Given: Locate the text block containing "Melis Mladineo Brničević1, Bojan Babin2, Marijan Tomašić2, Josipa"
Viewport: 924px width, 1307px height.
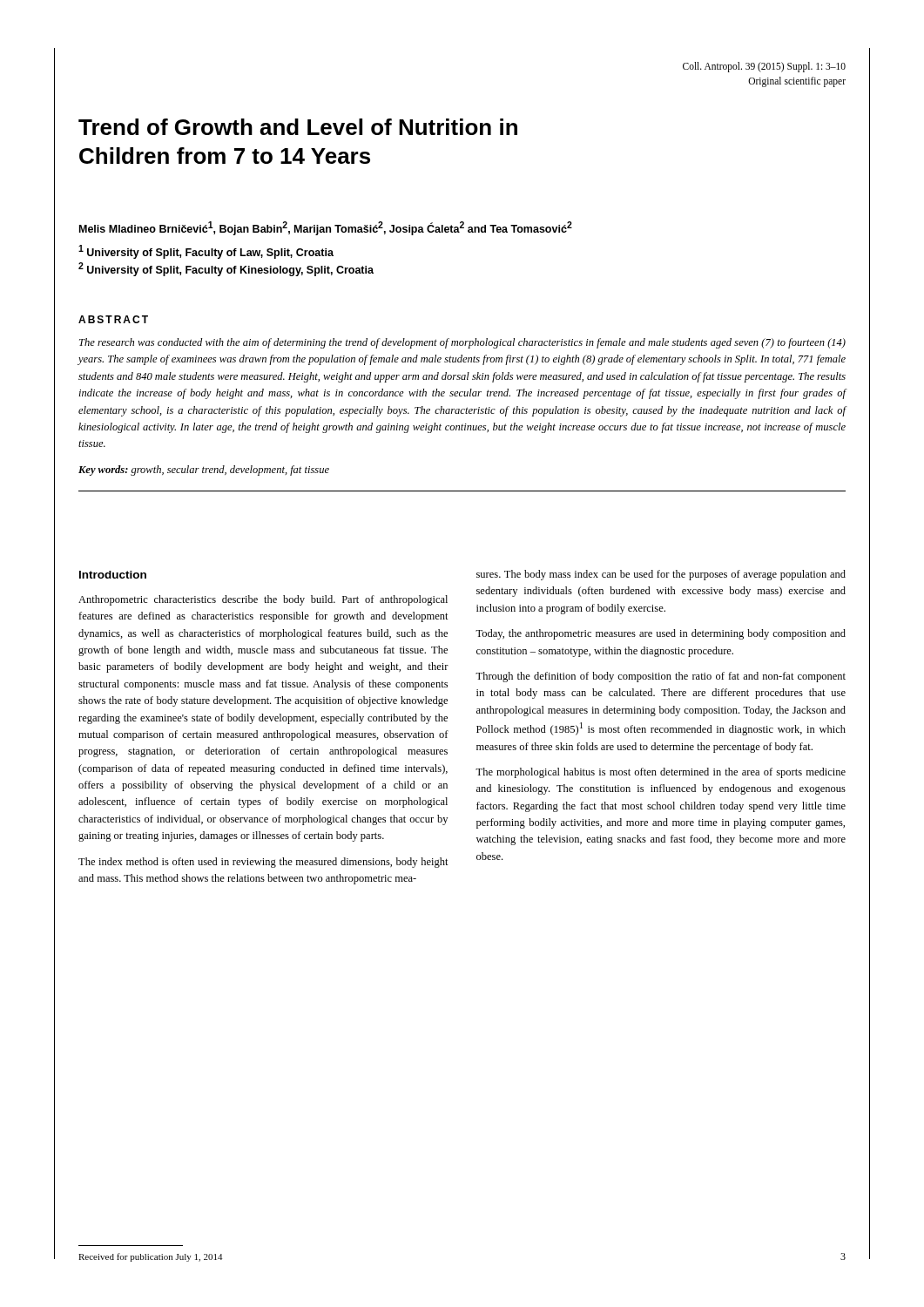Looking at the screenshot, I should (326, 228).
